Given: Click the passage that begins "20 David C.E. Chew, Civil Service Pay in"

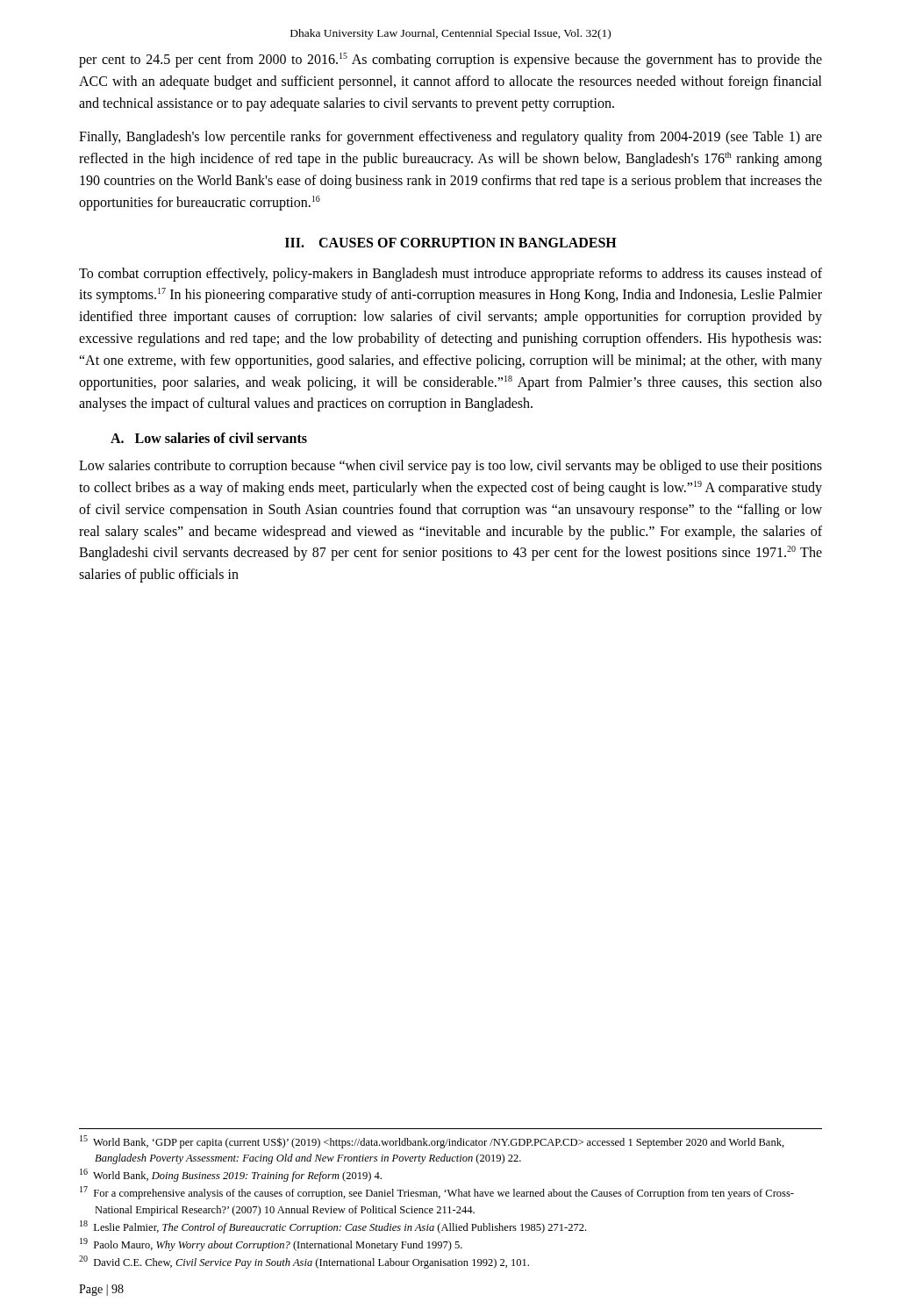Looking at the screenshot, I should point(304,1261).
